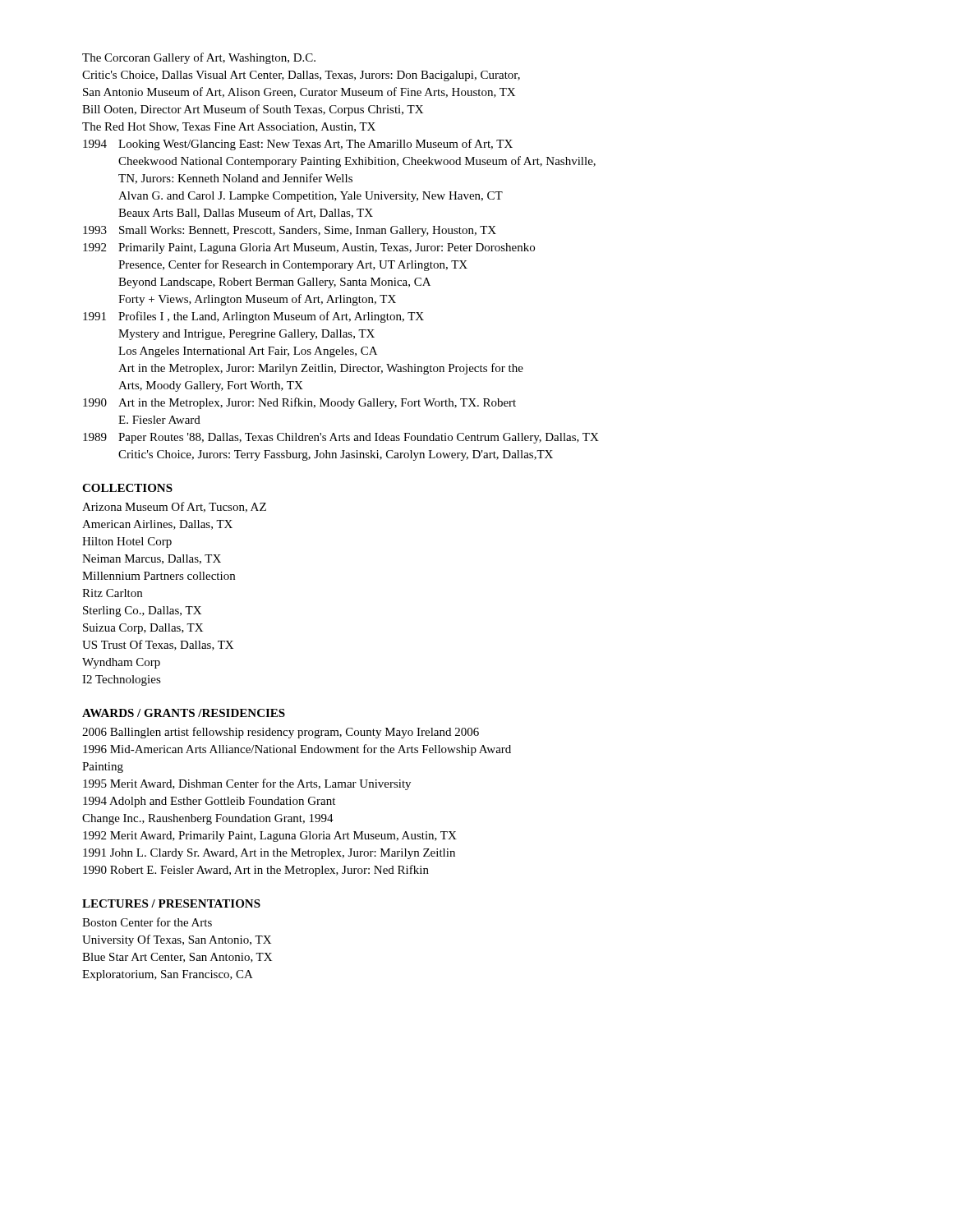953x1232 pixels.
Task: Click on the list item that reads "1989 Paper Routes '88, Dallas, Texas Children's Arts"
Action: coord(476,446)
